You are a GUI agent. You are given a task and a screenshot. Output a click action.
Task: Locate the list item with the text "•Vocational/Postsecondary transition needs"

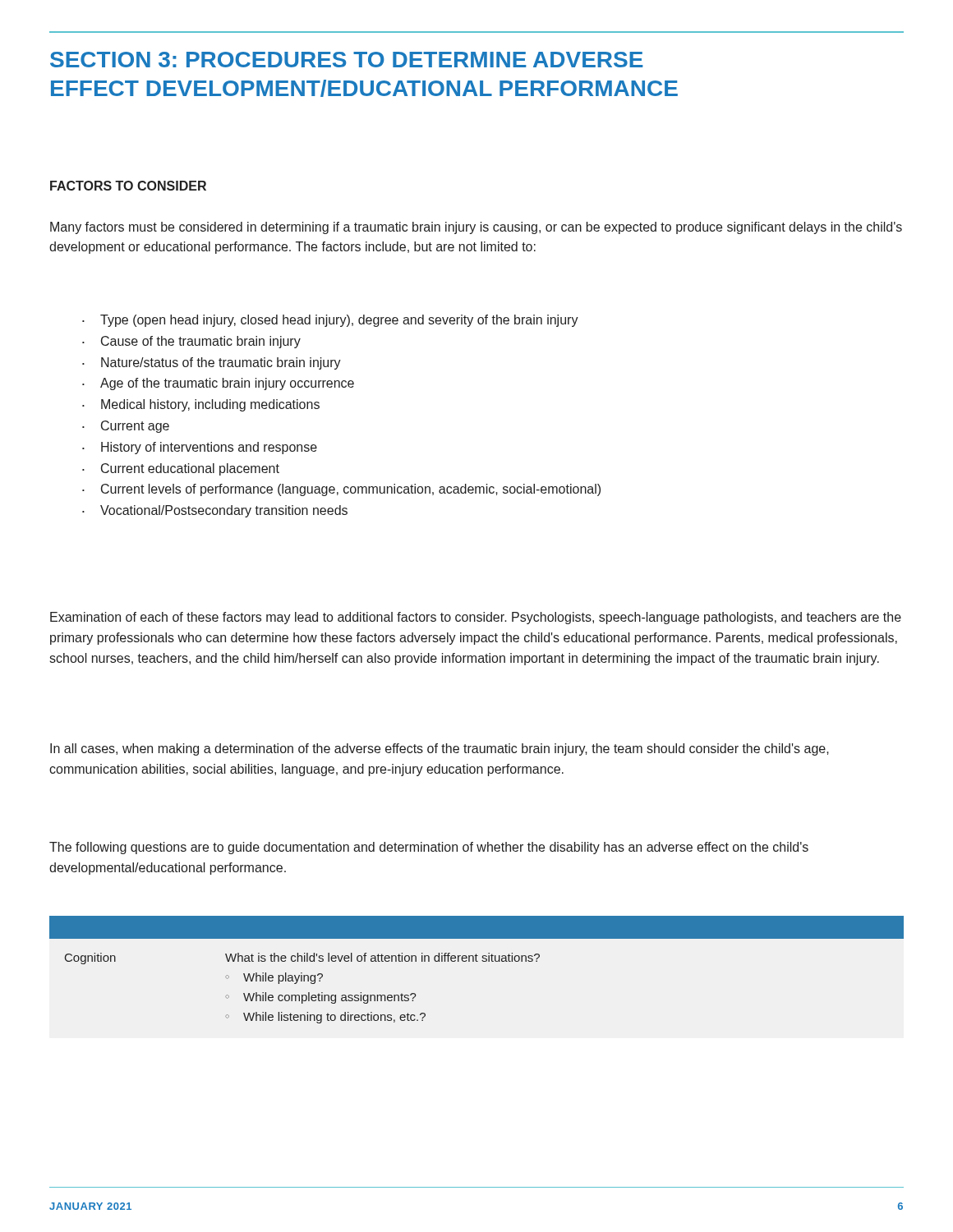pos(215,511)
